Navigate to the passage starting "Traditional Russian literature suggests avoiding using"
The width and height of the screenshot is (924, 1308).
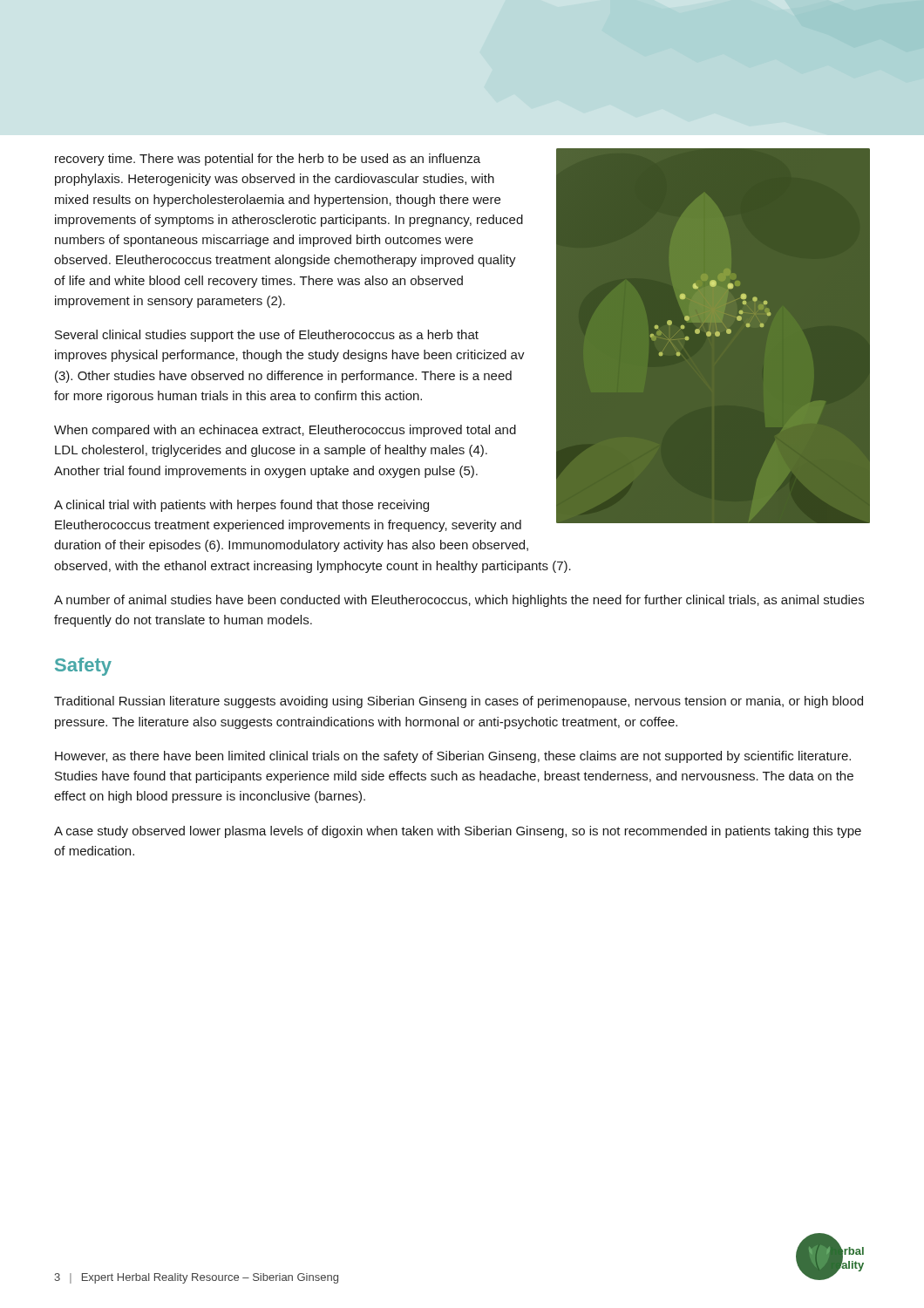(459, 711)
